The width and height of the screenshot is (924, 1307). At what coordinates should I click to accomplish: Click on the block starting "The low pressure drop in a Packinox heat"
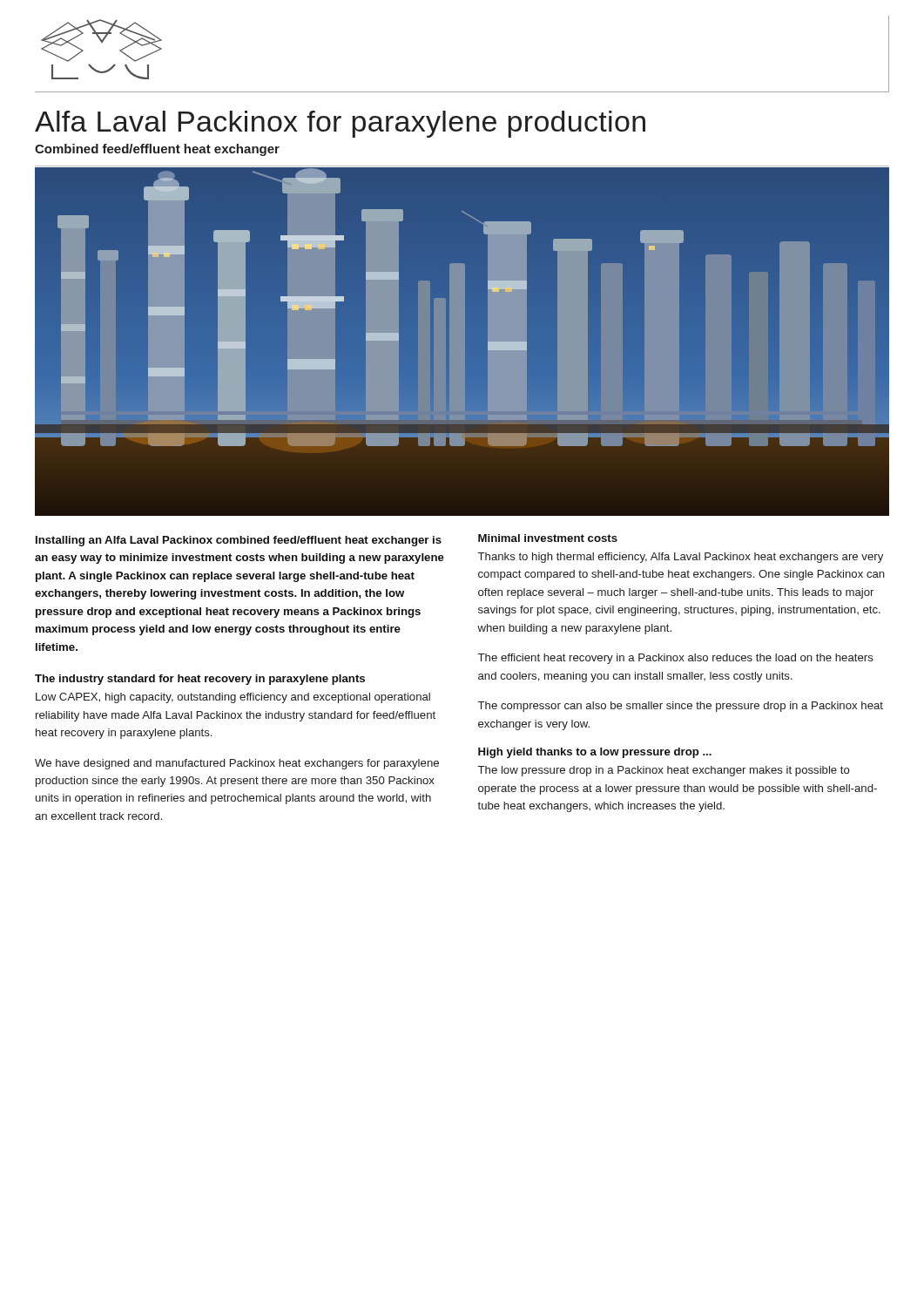tap(683, 788)
